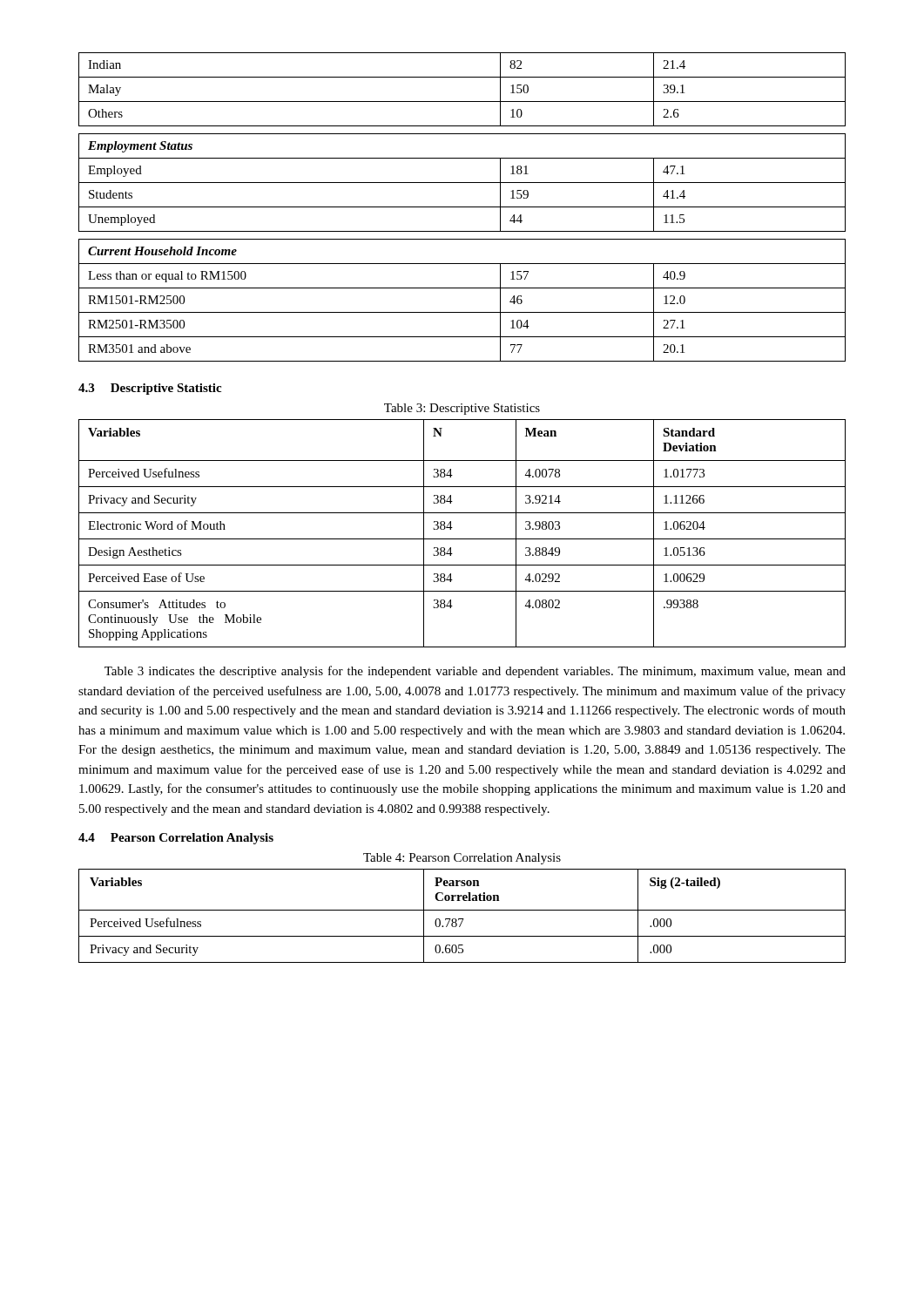Select the section header with the text "4.3 Descriptive Statistic"
Viewport: 924px width, 1307px height.
click(150, 388)
